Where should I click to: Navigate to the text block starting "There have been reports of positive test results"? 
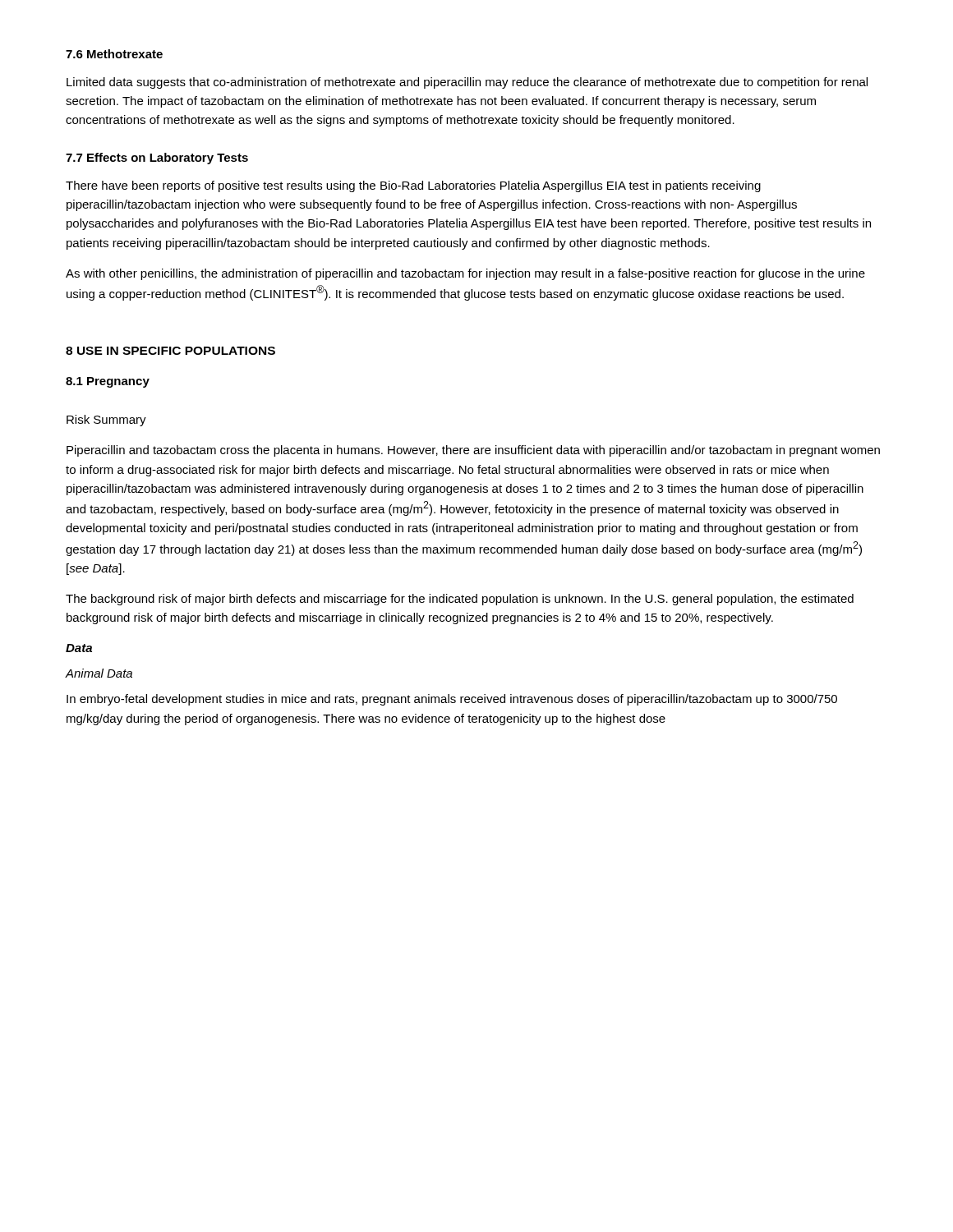pyautogui.click(x=469, y=214)
